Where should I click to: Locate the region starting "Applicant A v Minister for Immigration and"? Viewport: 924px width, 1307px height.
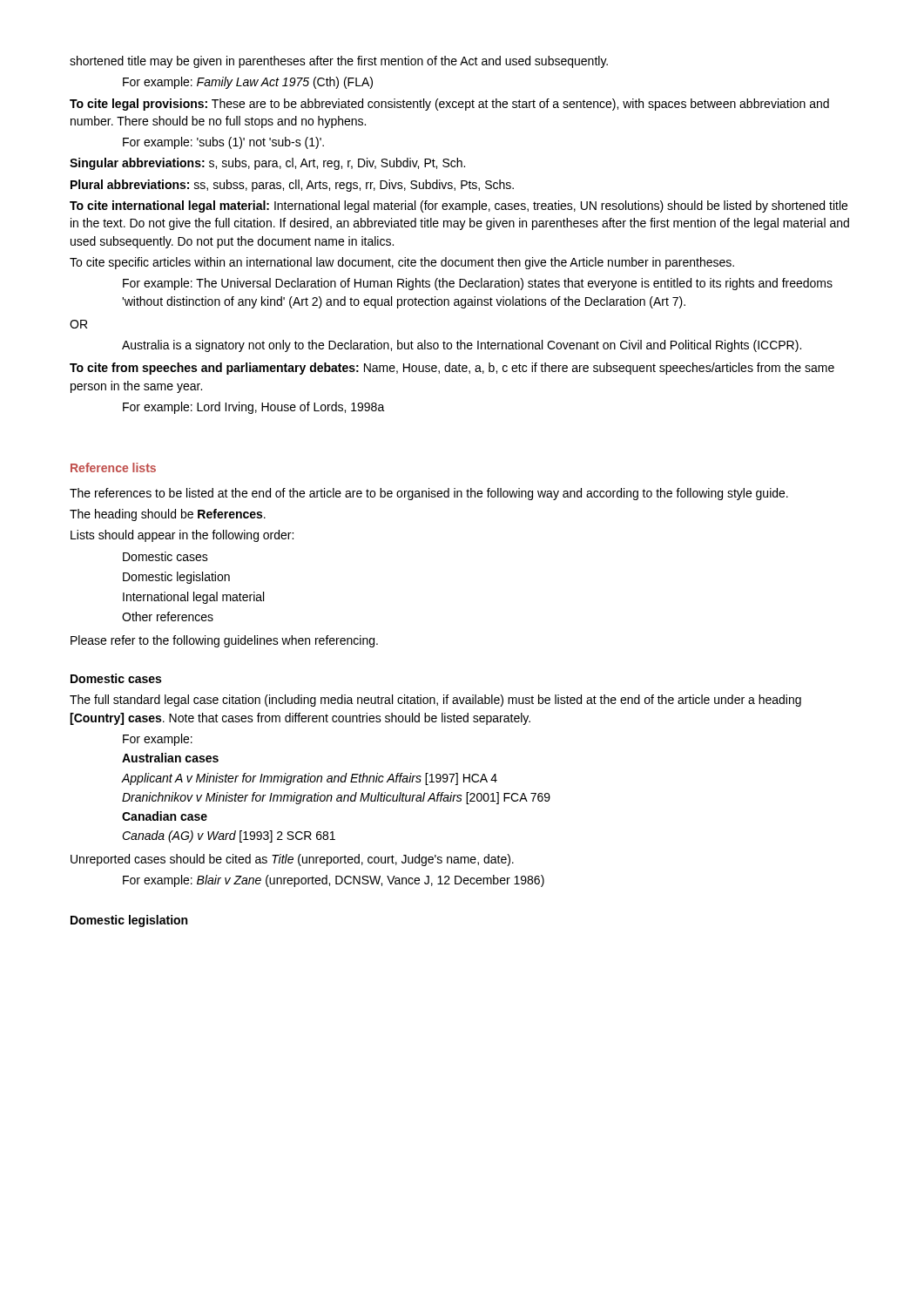point(310,778)
